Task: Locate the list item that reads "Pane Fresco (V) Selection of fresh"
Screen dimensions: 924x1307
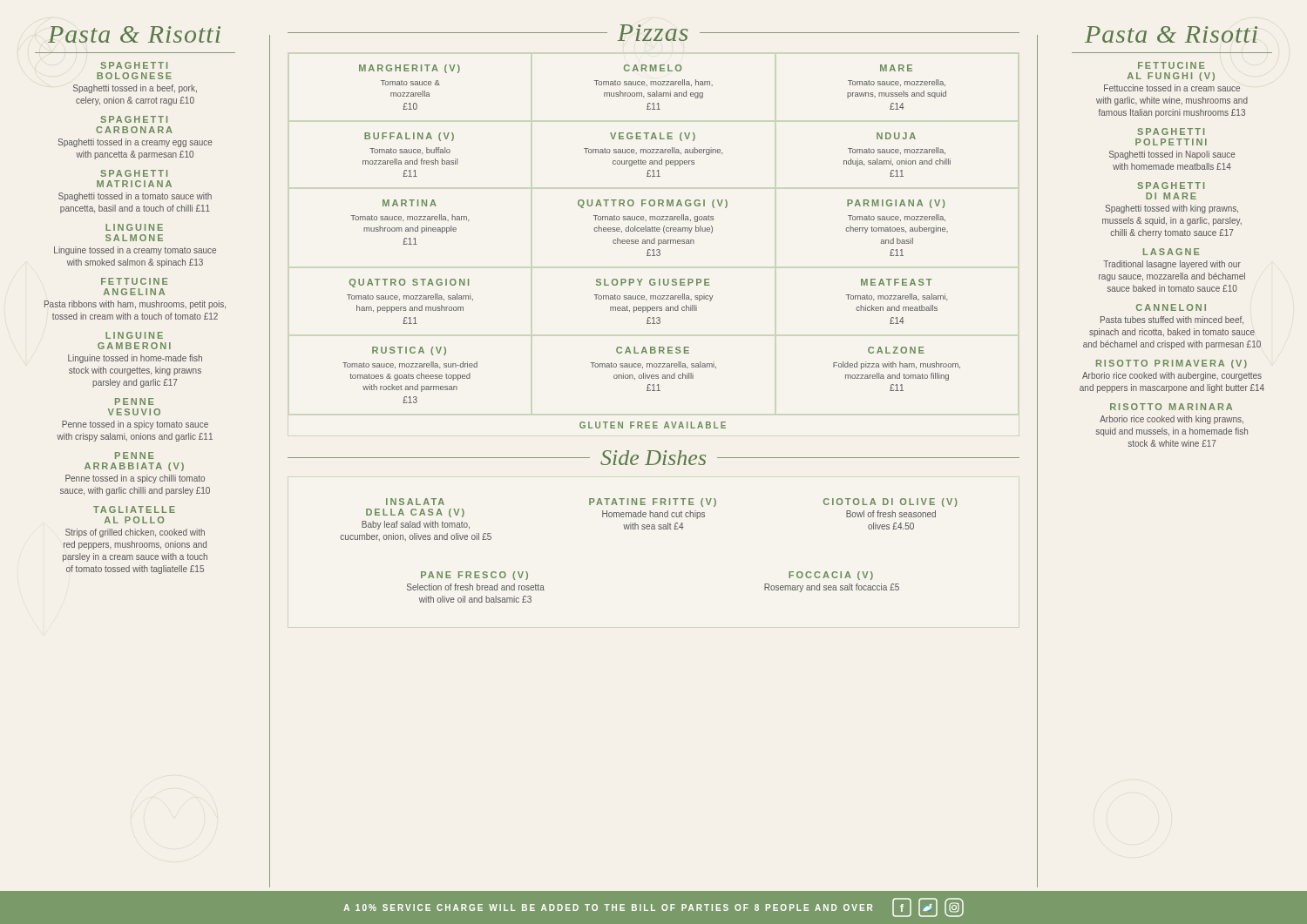Action: tap(475, 587)
